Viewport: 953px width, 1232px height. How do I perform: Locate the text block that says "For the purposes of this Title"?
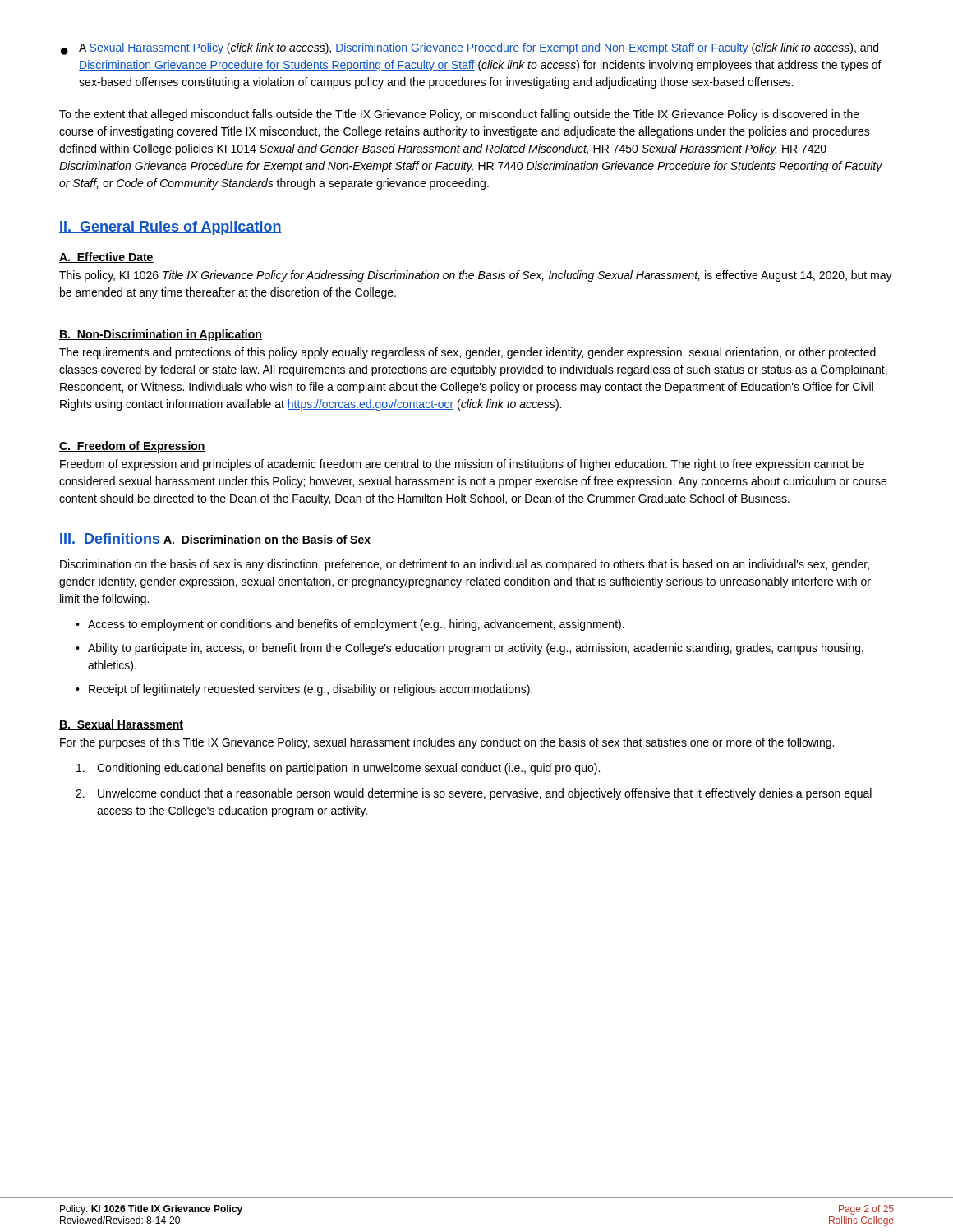pos(447,742)
